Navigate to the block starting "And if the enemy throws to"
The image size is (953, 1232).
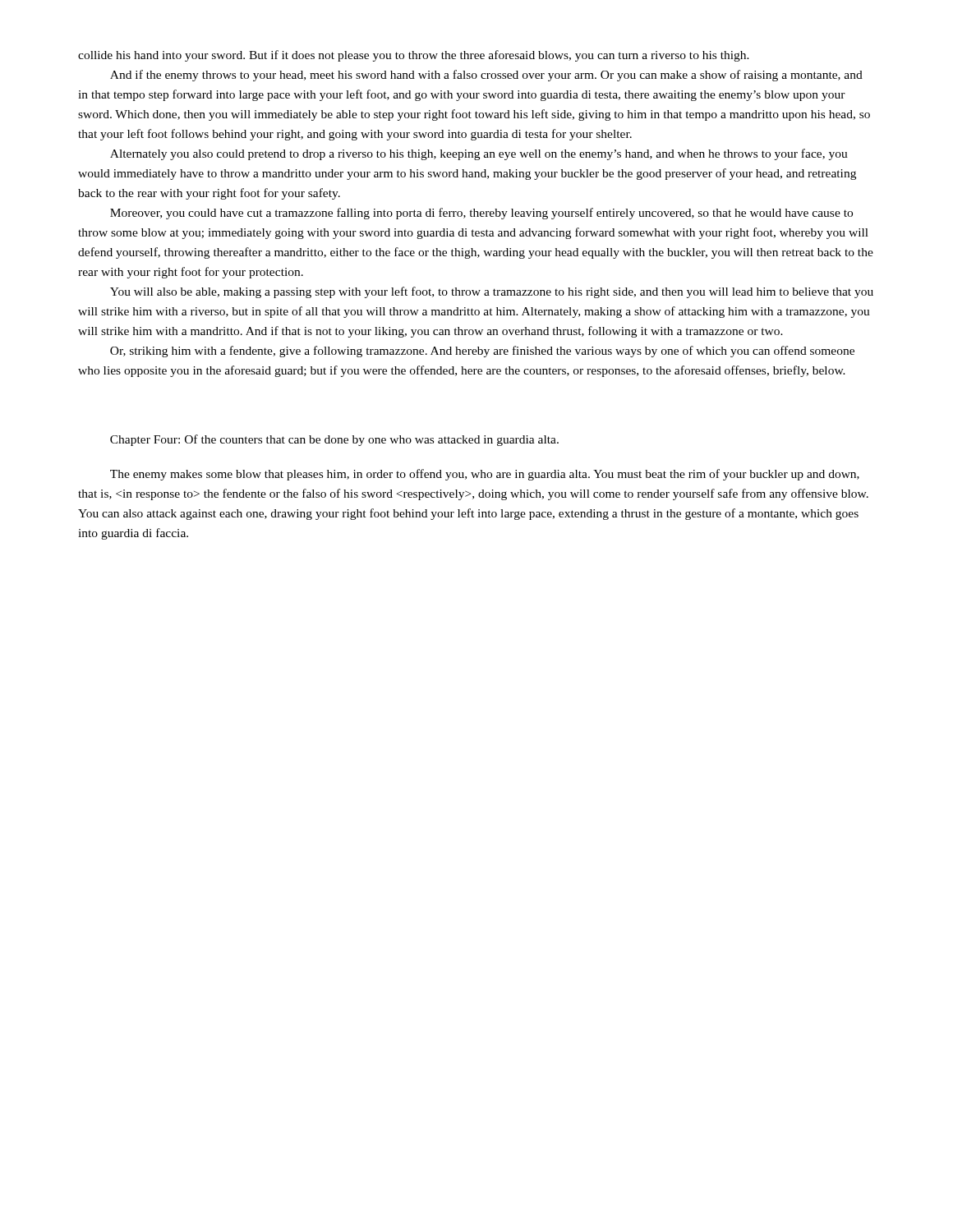point(476,104)
